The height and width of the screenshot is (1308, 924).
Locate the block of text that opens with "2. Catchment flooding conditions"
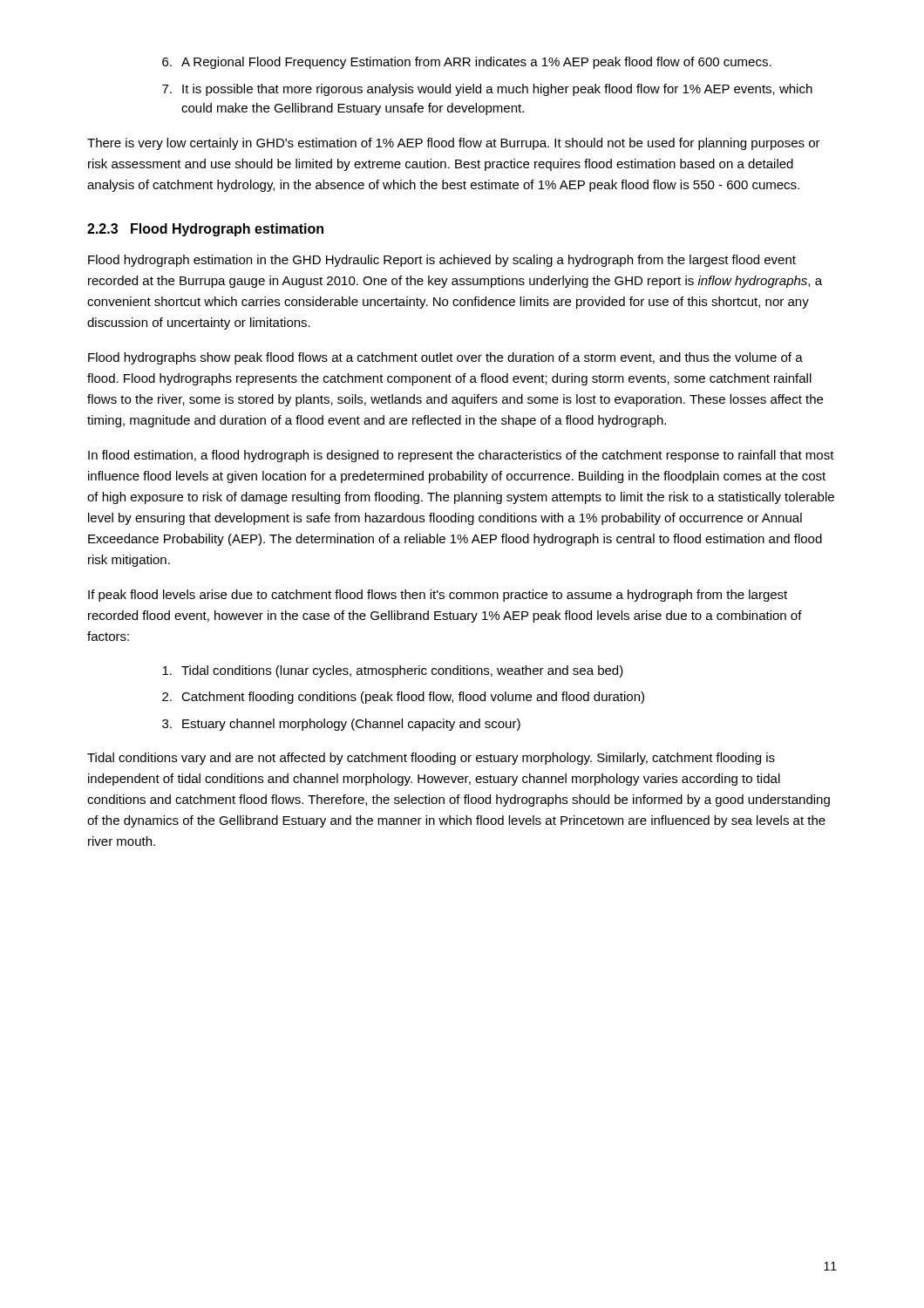[x=488, y=697]
